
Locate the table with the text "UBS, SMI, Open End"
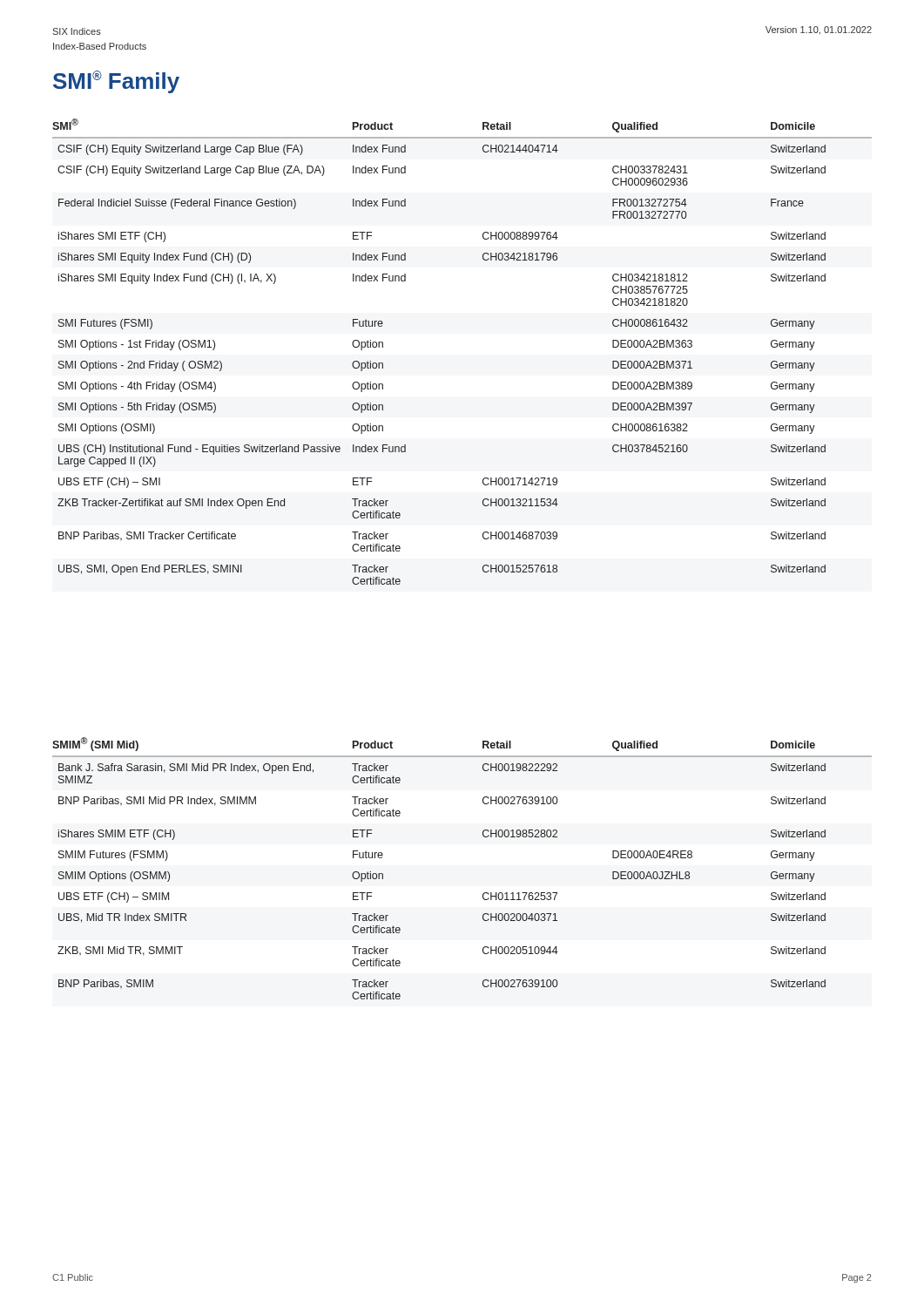462,353
